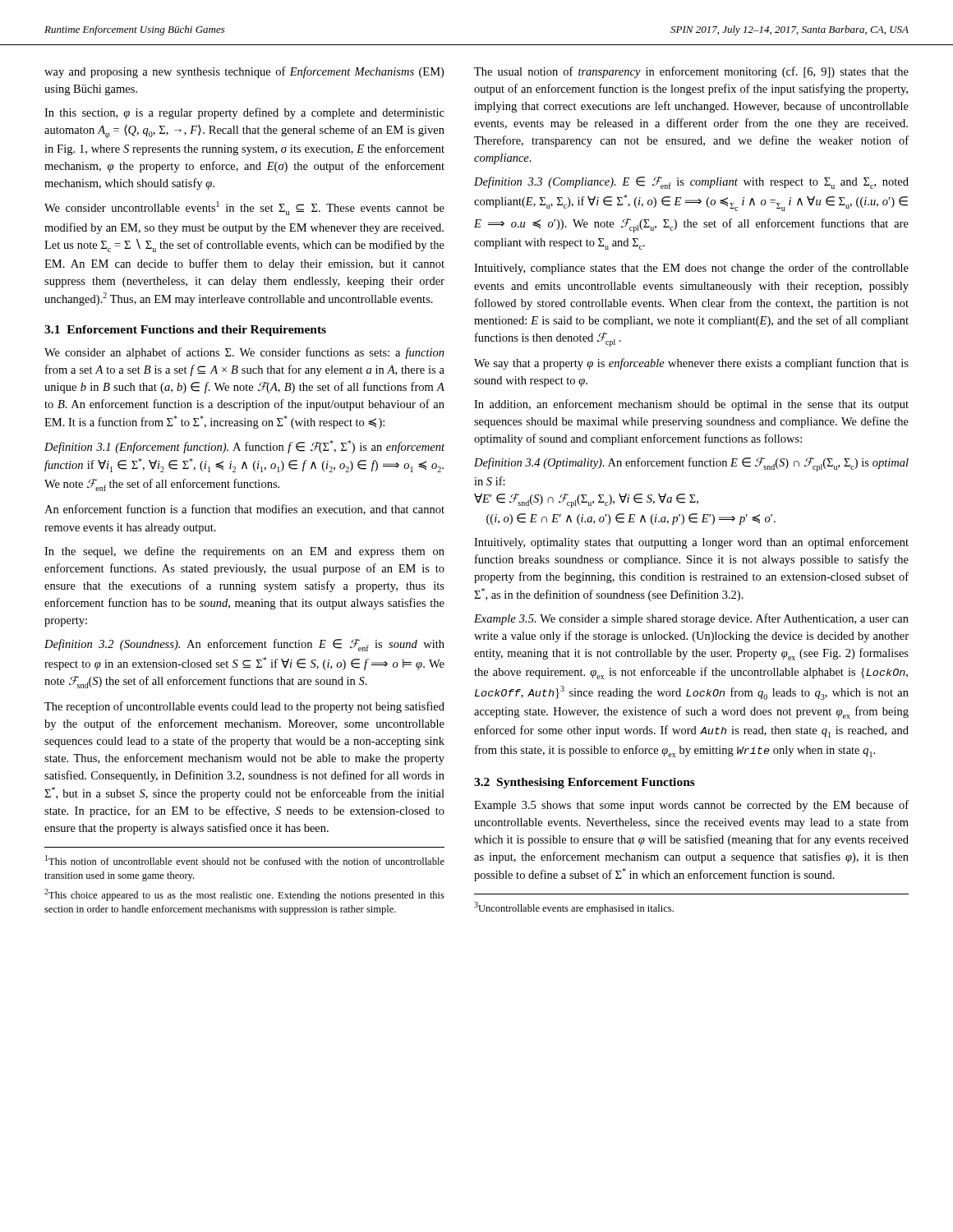Viewport: 953px width, 1232px height.
Task: Navigate to the text starting "We consider an alphabet of"
Action: (244, 591)
